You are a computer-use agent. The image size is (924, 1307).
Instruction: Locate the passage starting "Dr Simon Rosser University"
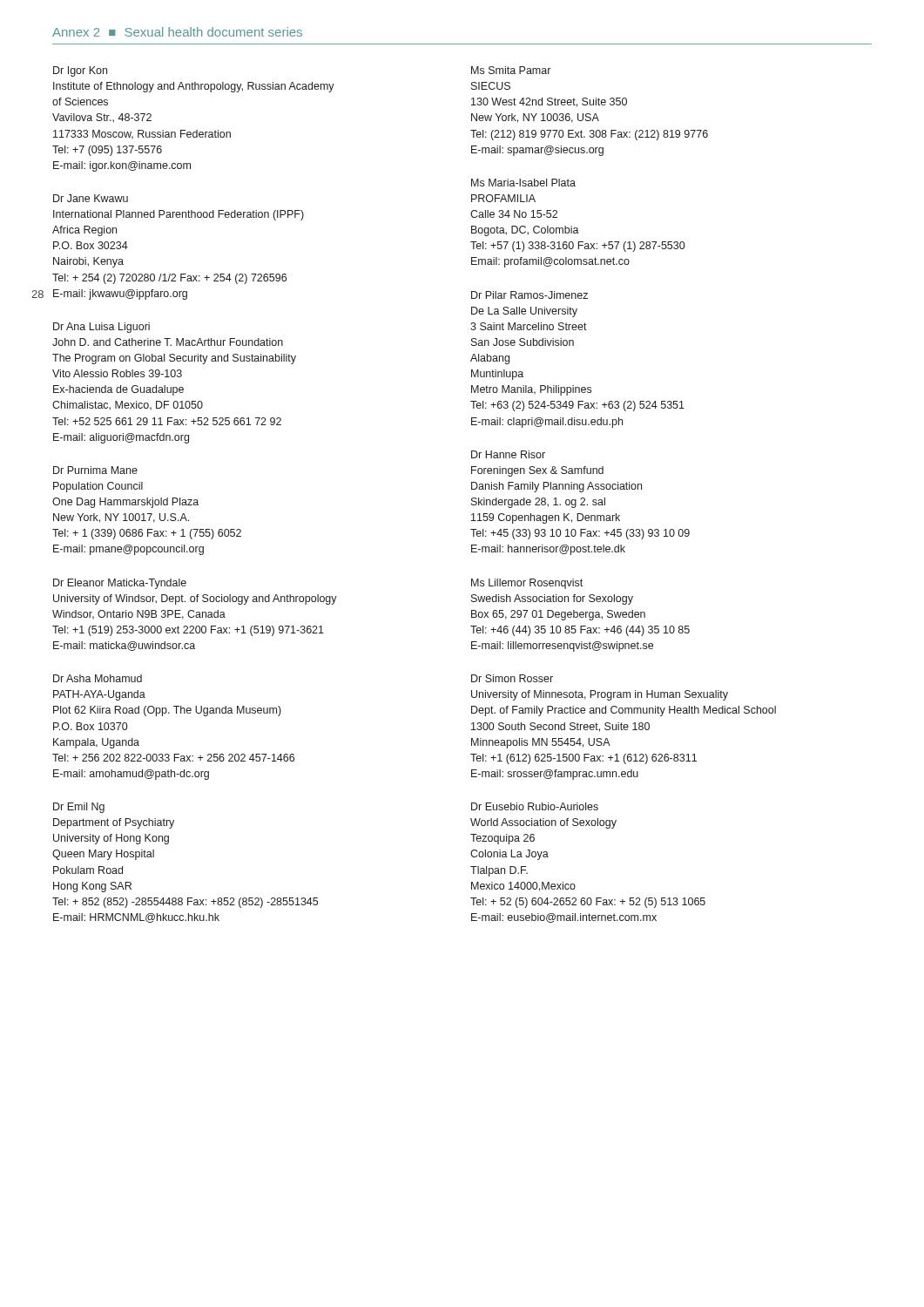click(512, 678)
